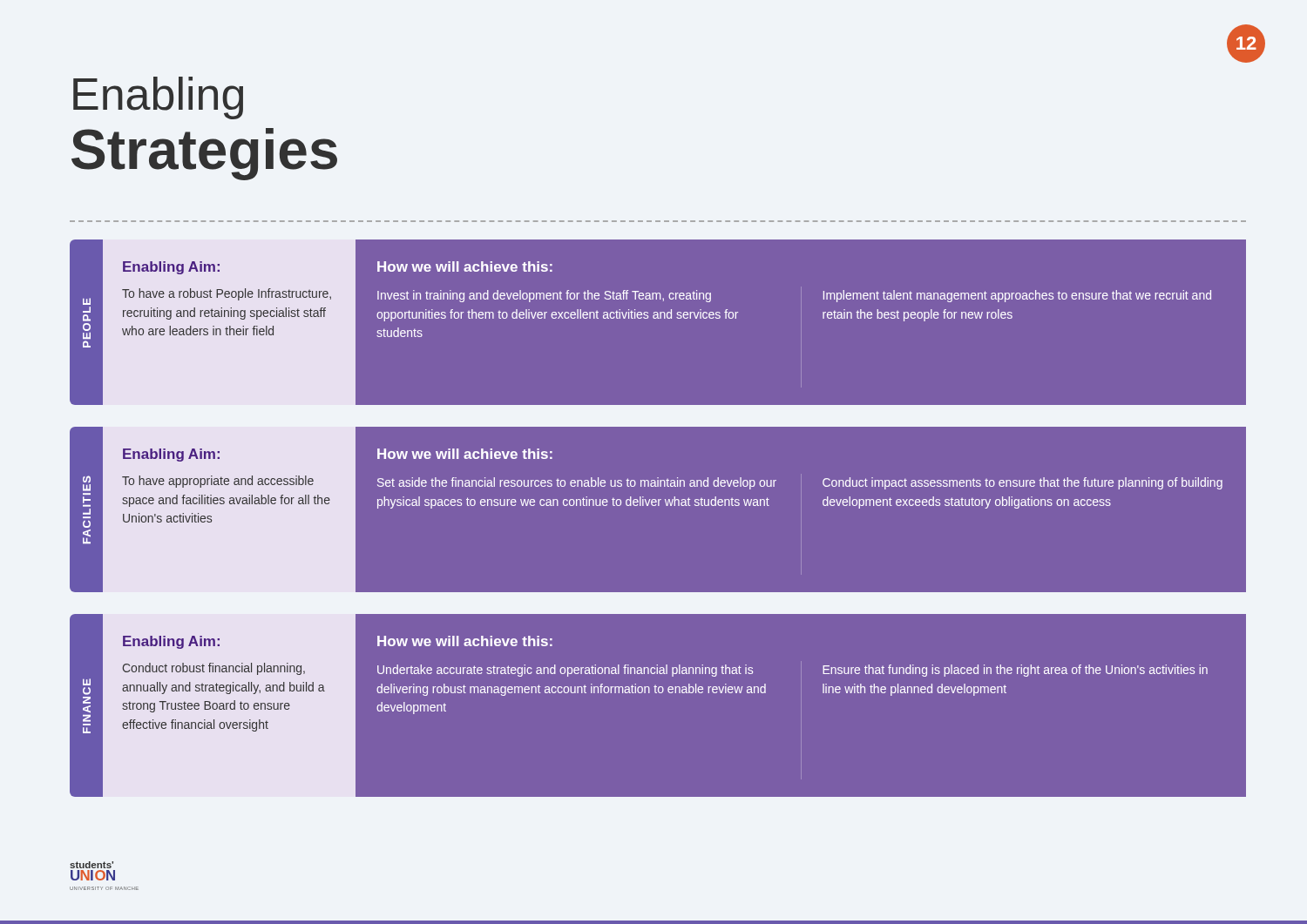Select the logo

click(105, 877)
